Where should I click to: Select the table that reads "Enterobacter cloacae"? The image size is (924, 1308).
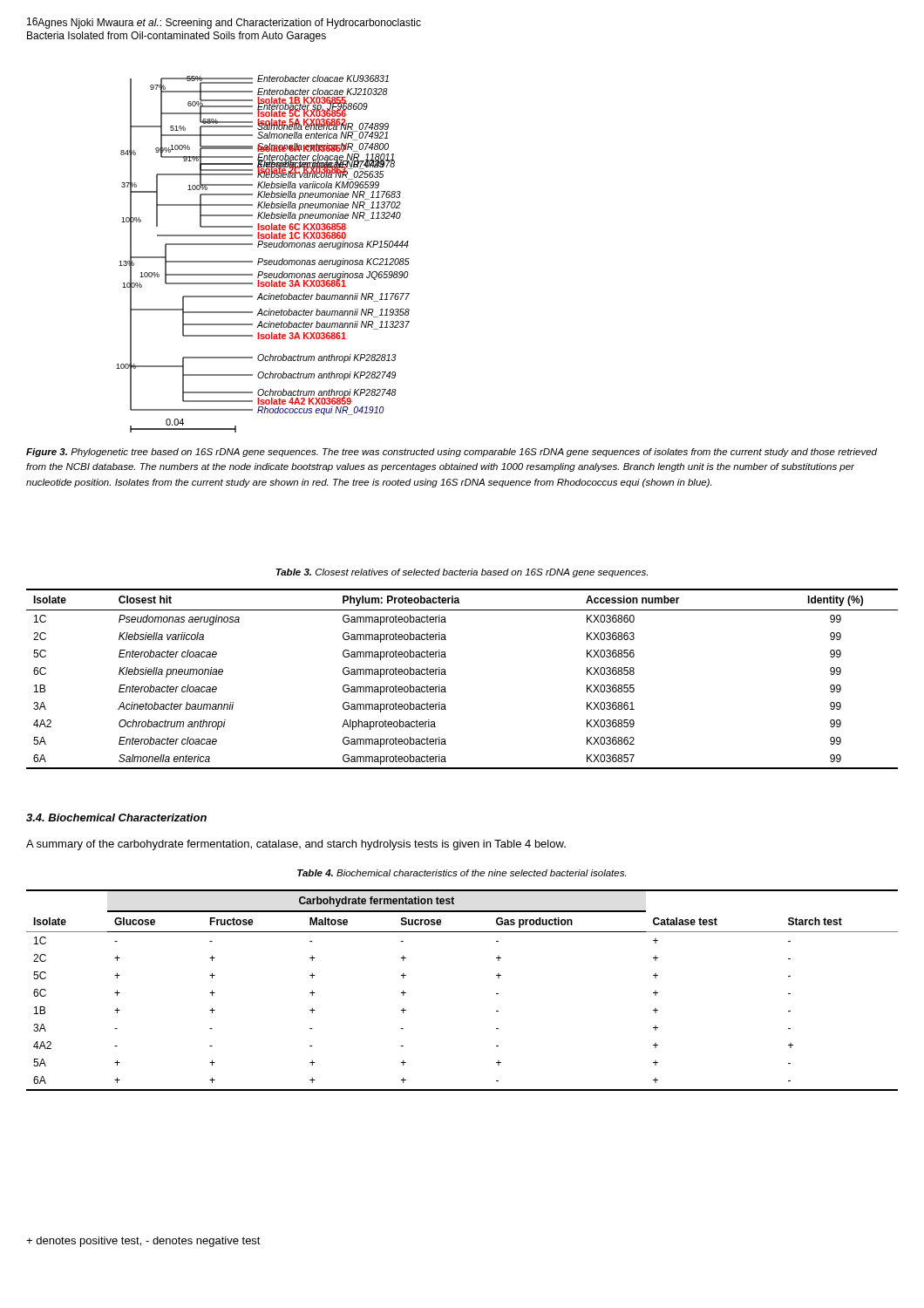462,679
